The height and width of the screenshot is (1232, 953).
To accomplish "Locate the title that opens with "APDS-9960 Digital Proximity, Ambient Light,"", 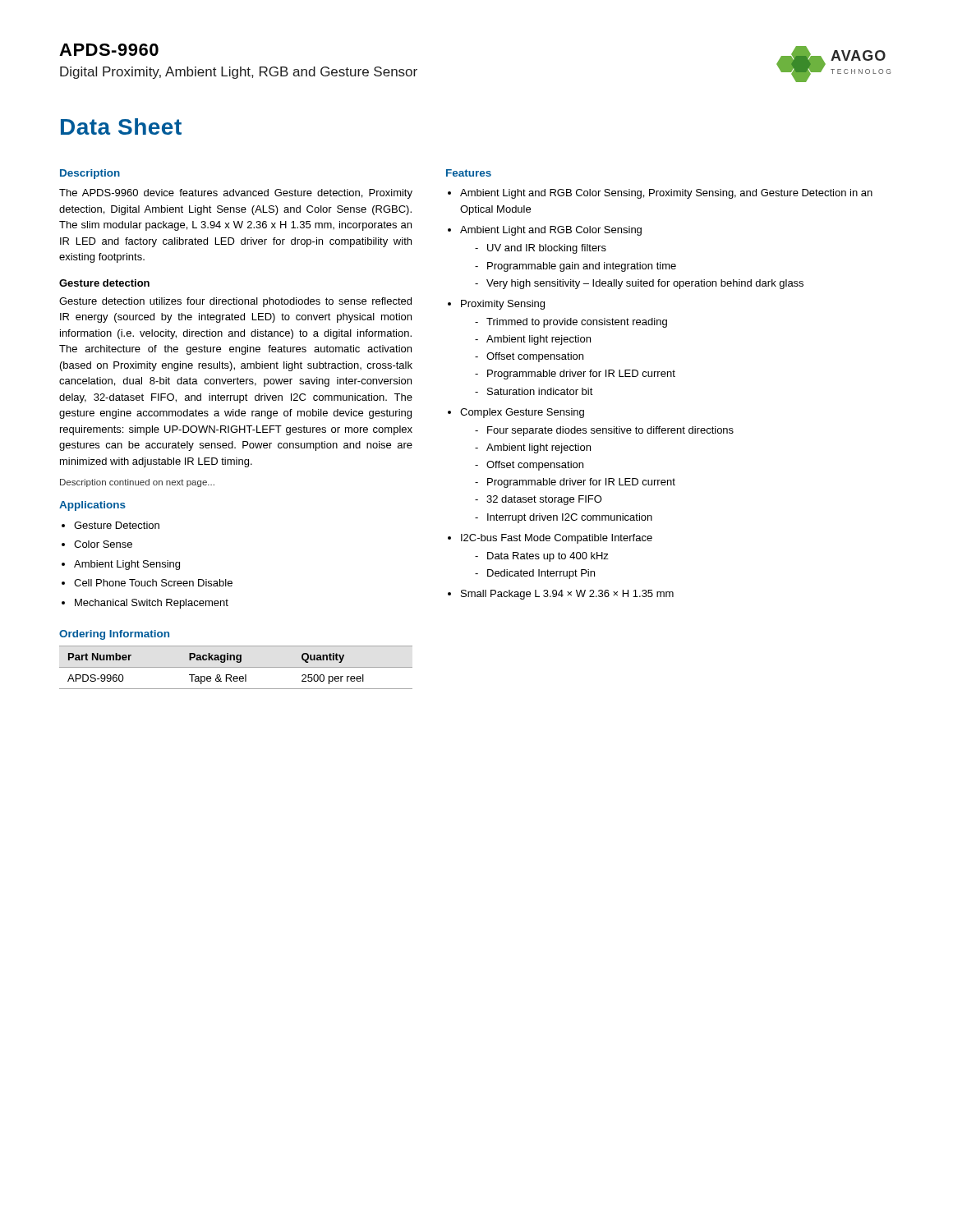I will click(238, 60).
